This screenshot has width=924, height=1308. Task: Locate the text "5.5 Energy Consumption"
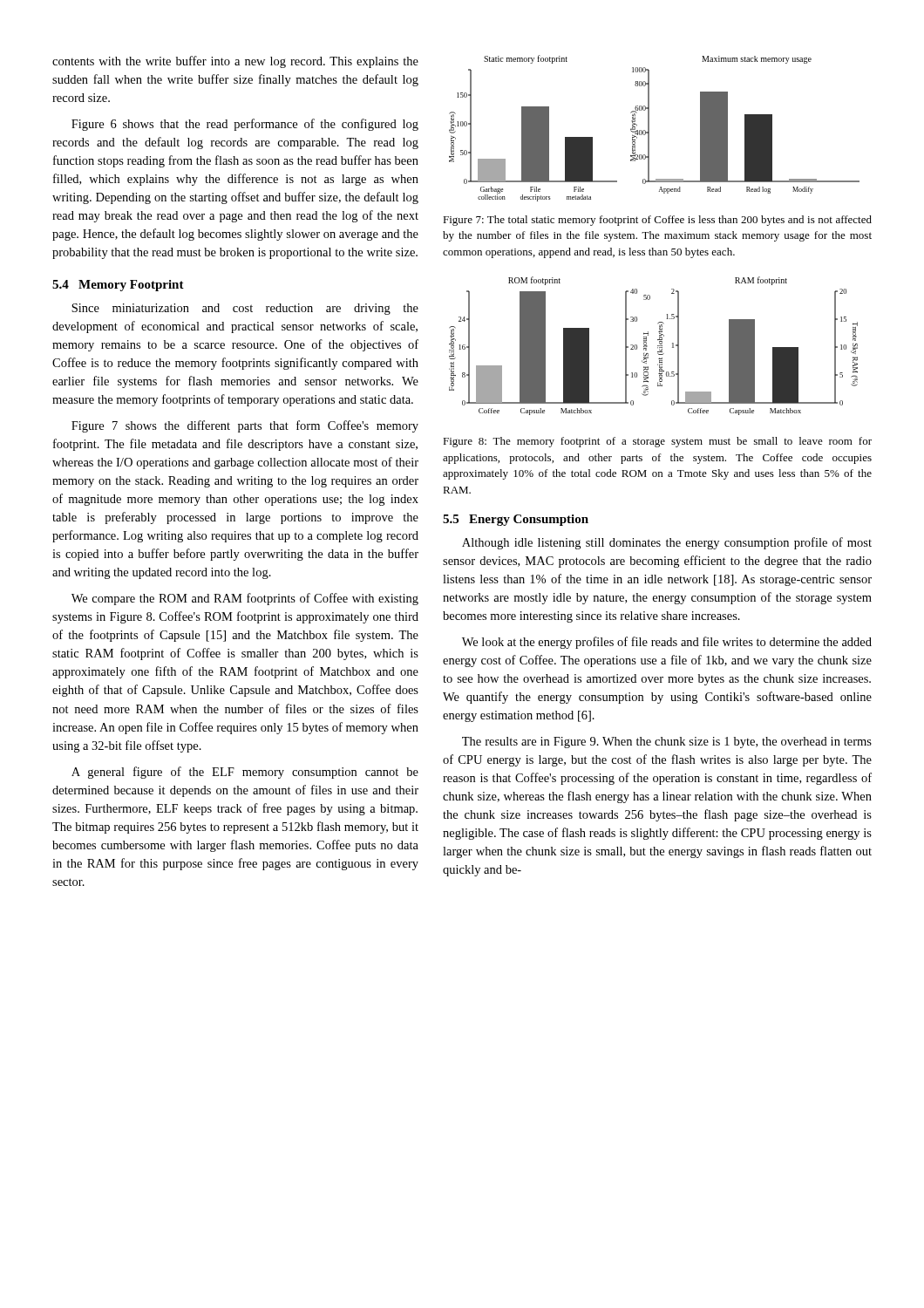[x=516, y=519]
